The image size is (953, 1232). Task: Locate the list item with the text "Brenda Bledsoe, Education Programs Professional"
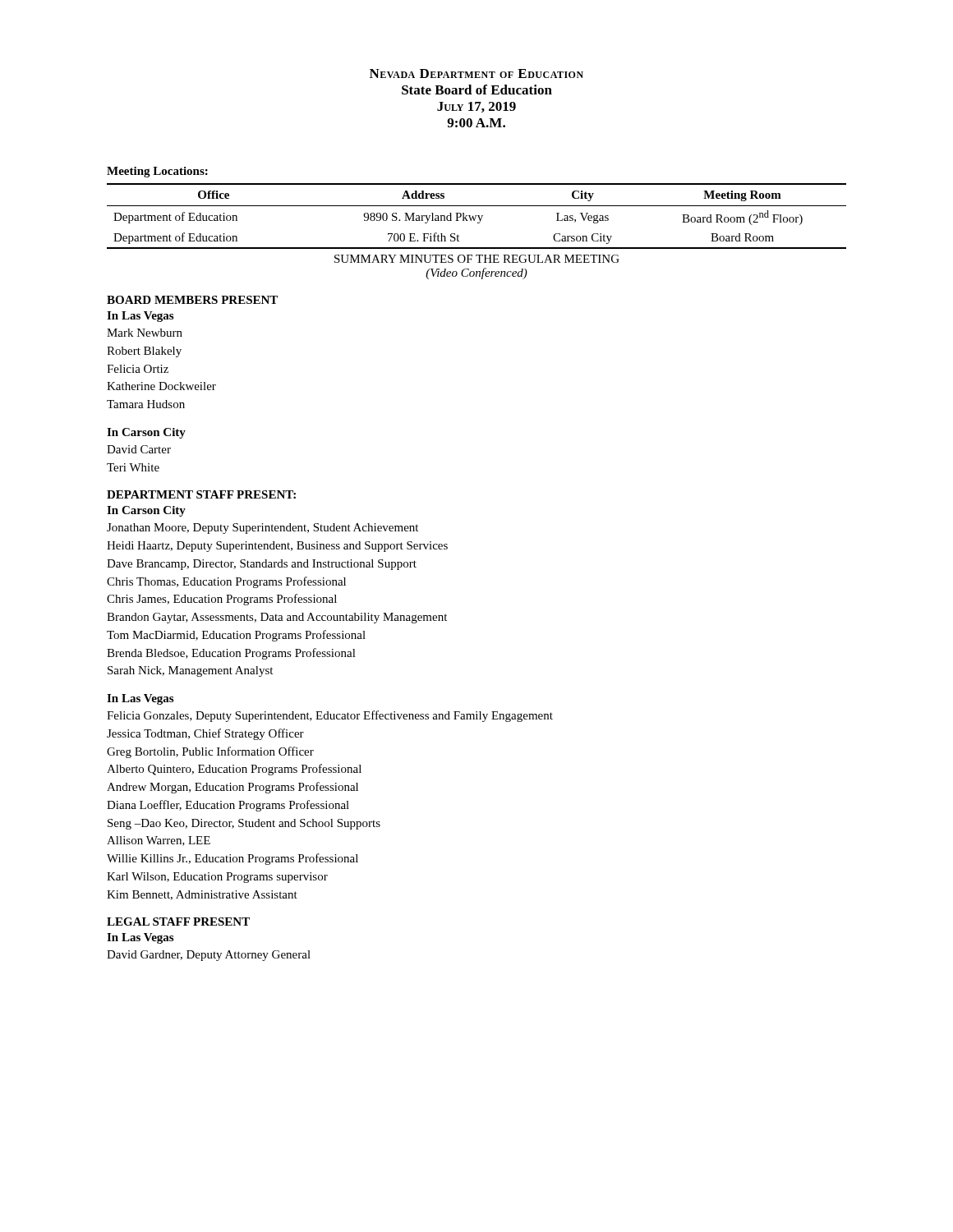(231, 654)
